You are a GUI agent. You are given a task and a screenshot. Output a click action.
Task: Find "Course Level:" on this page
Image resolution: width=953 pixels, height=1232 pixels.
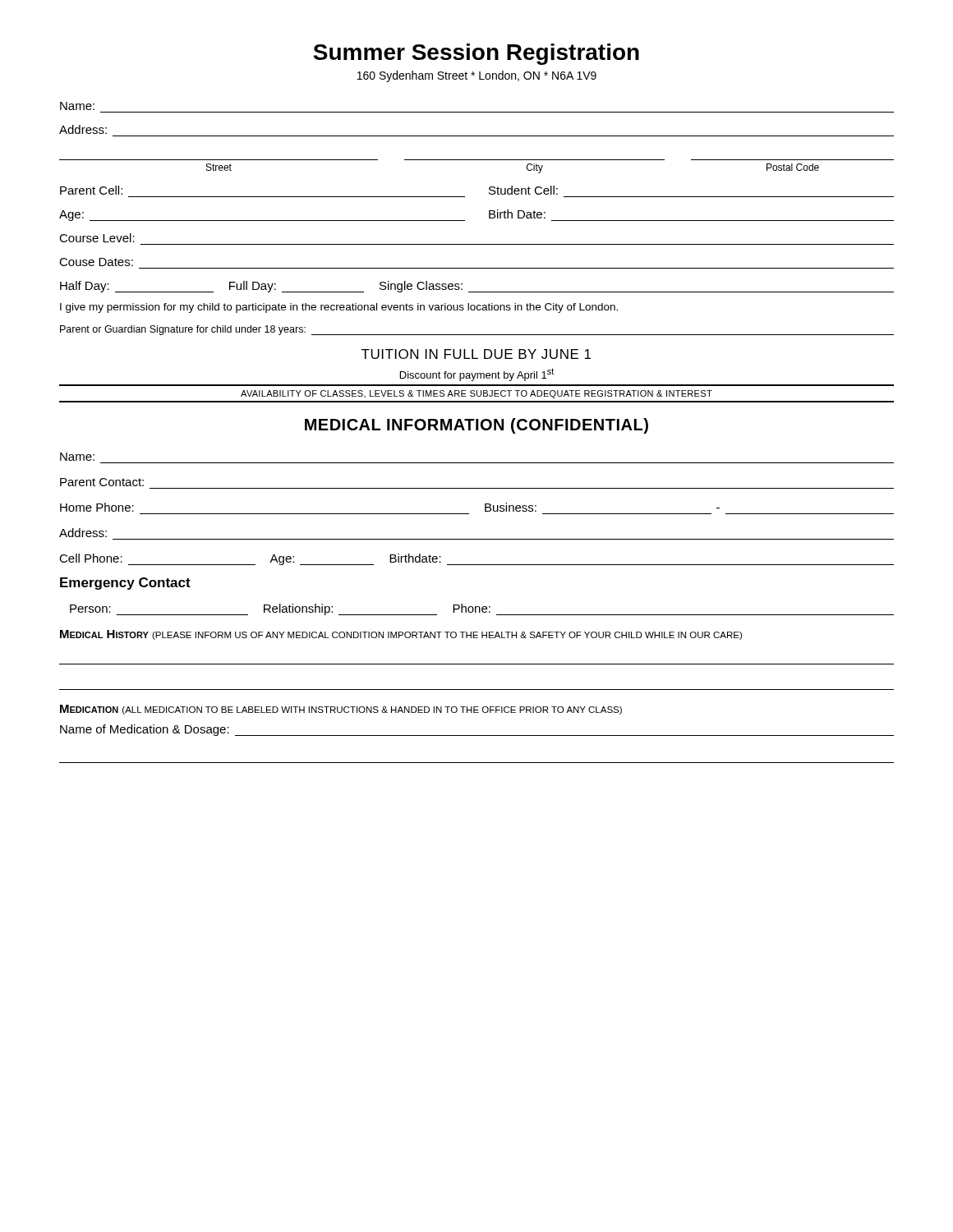click(x=476, y=237)
